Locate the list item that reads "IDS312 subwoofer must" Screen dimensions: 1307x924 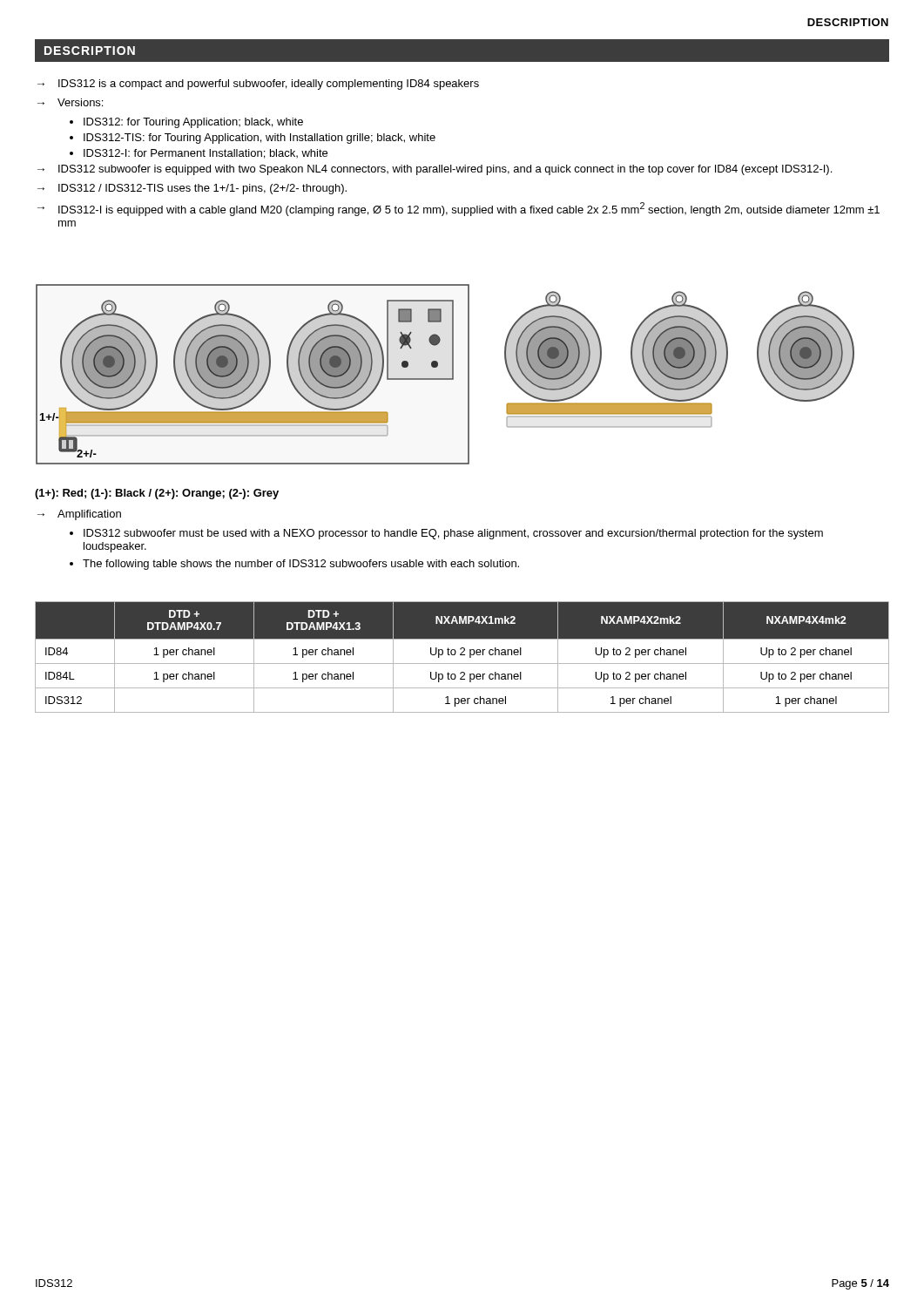(453, 539)
